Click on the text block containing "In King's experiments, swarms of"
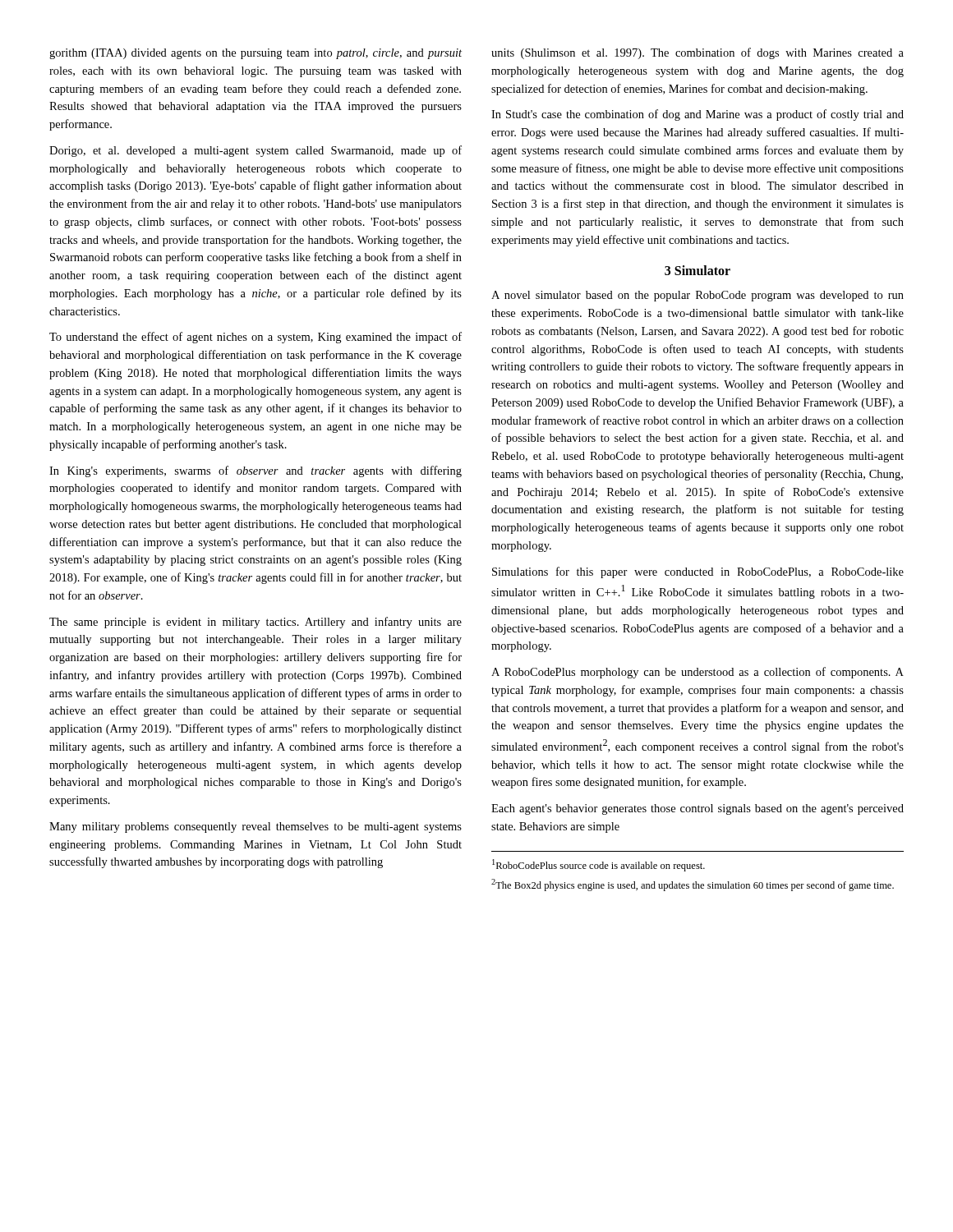Image resolution: width=953 pixels, height=1232 pixels. coord(255,533)
